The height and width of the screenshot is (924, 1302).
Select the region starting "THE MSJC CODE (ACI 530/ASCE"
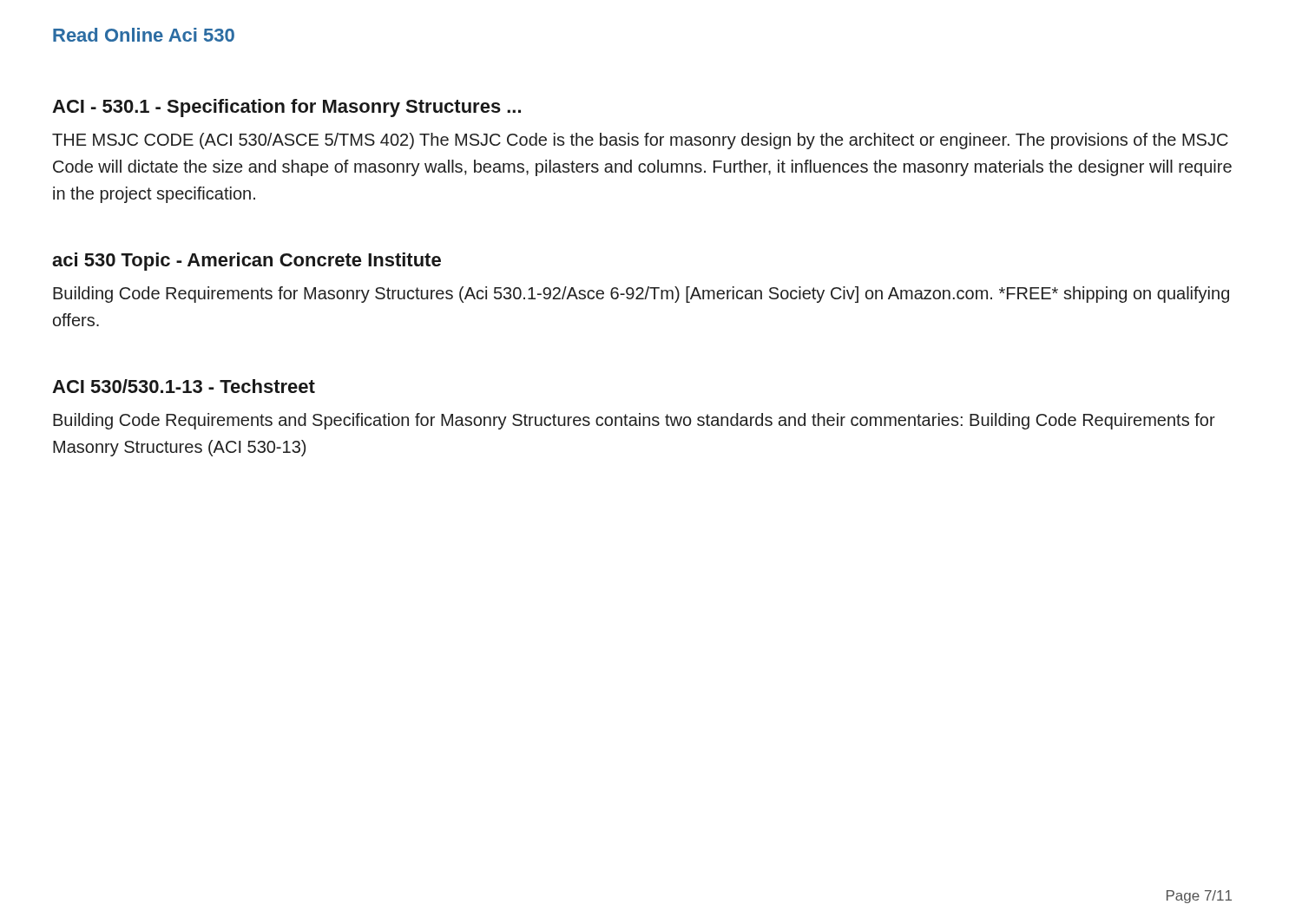pos(642,167)
